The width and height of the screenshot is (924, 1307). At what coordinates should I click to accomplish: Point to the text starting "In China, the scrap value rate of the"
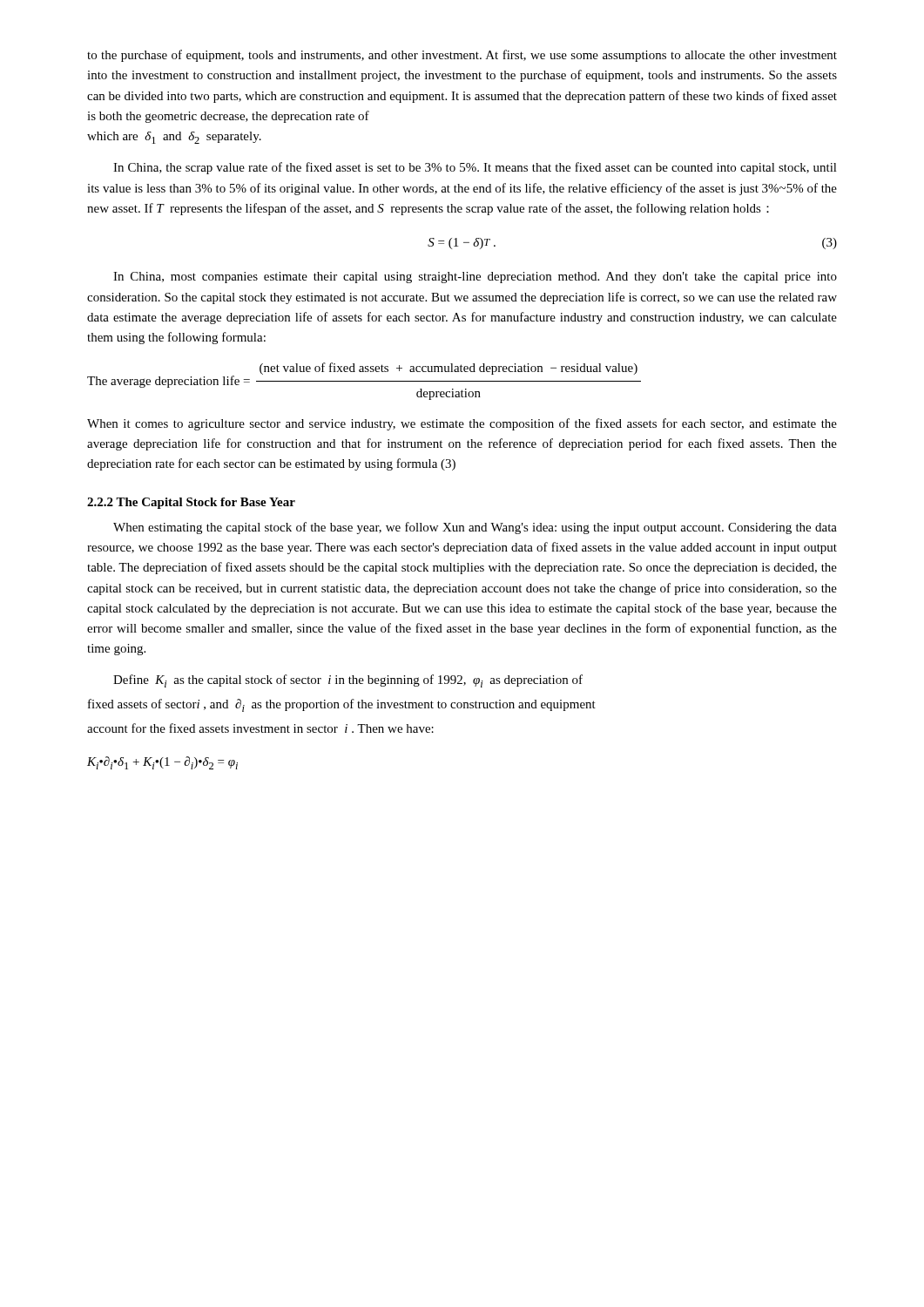(x=462, y=188)
